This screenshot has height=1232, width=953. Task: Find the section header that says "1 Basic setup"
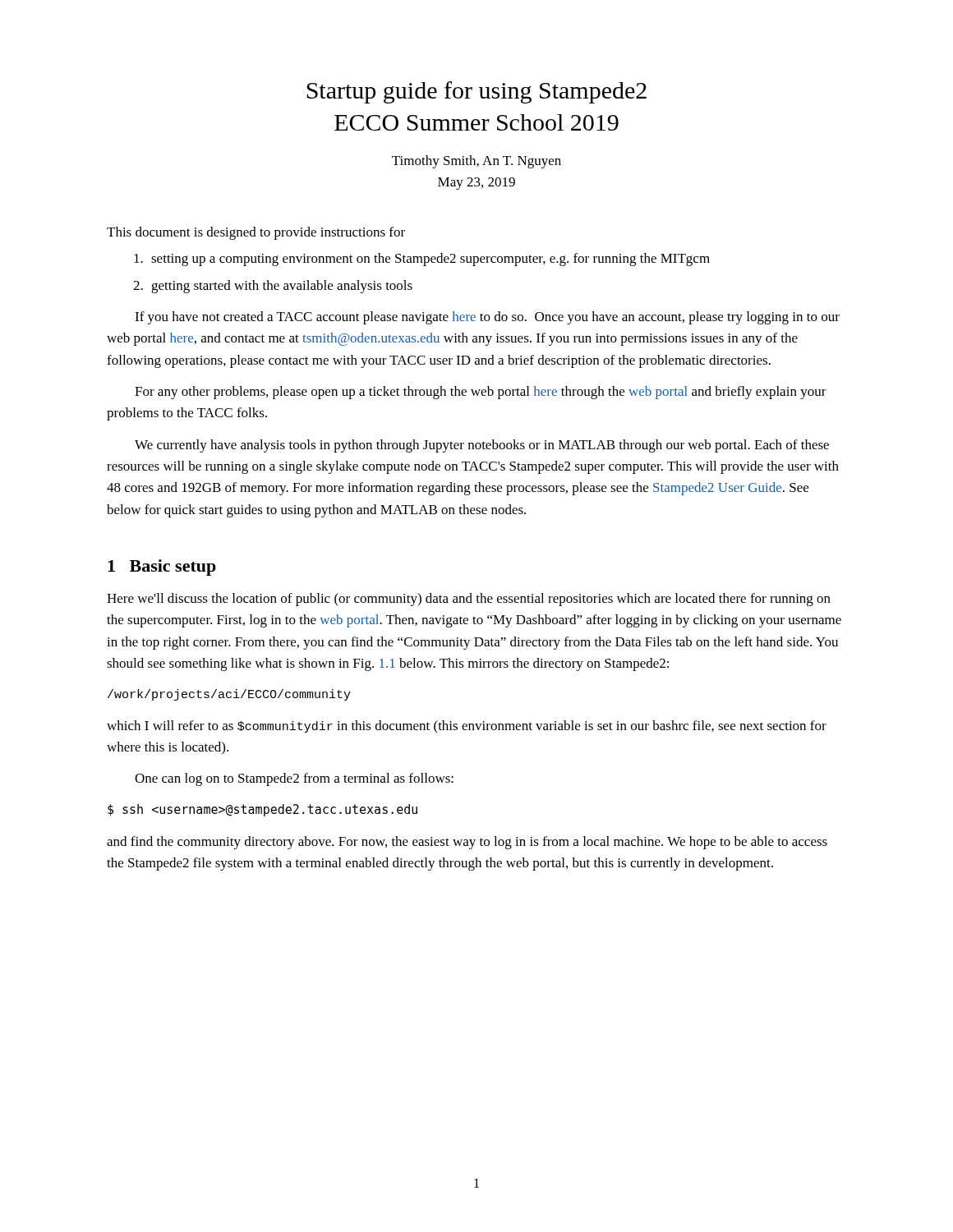click(162, 566)
